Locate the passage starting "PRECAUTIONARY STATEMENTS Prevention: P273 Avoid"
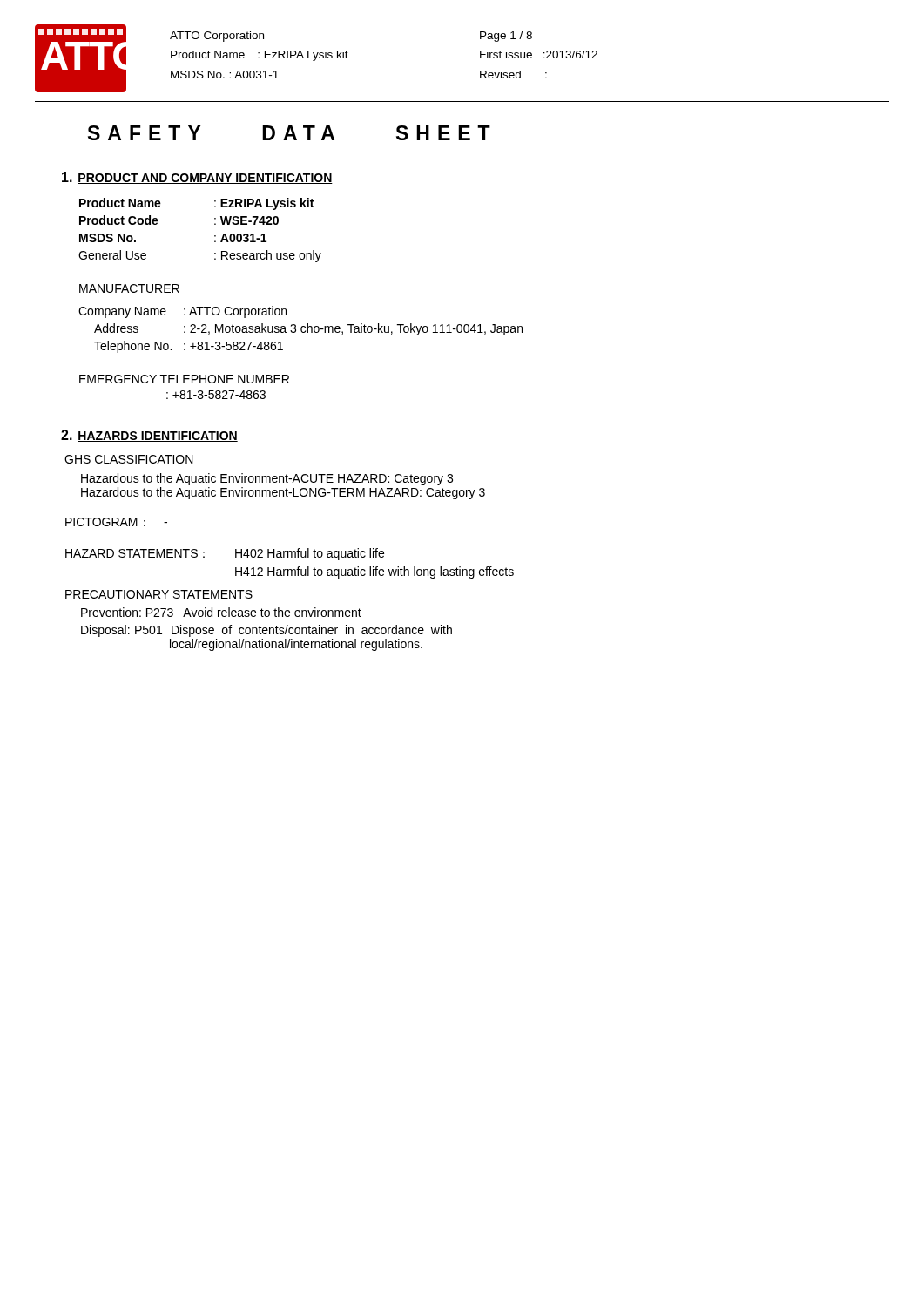The image size is (924, 1307). (x=159, y=594)
